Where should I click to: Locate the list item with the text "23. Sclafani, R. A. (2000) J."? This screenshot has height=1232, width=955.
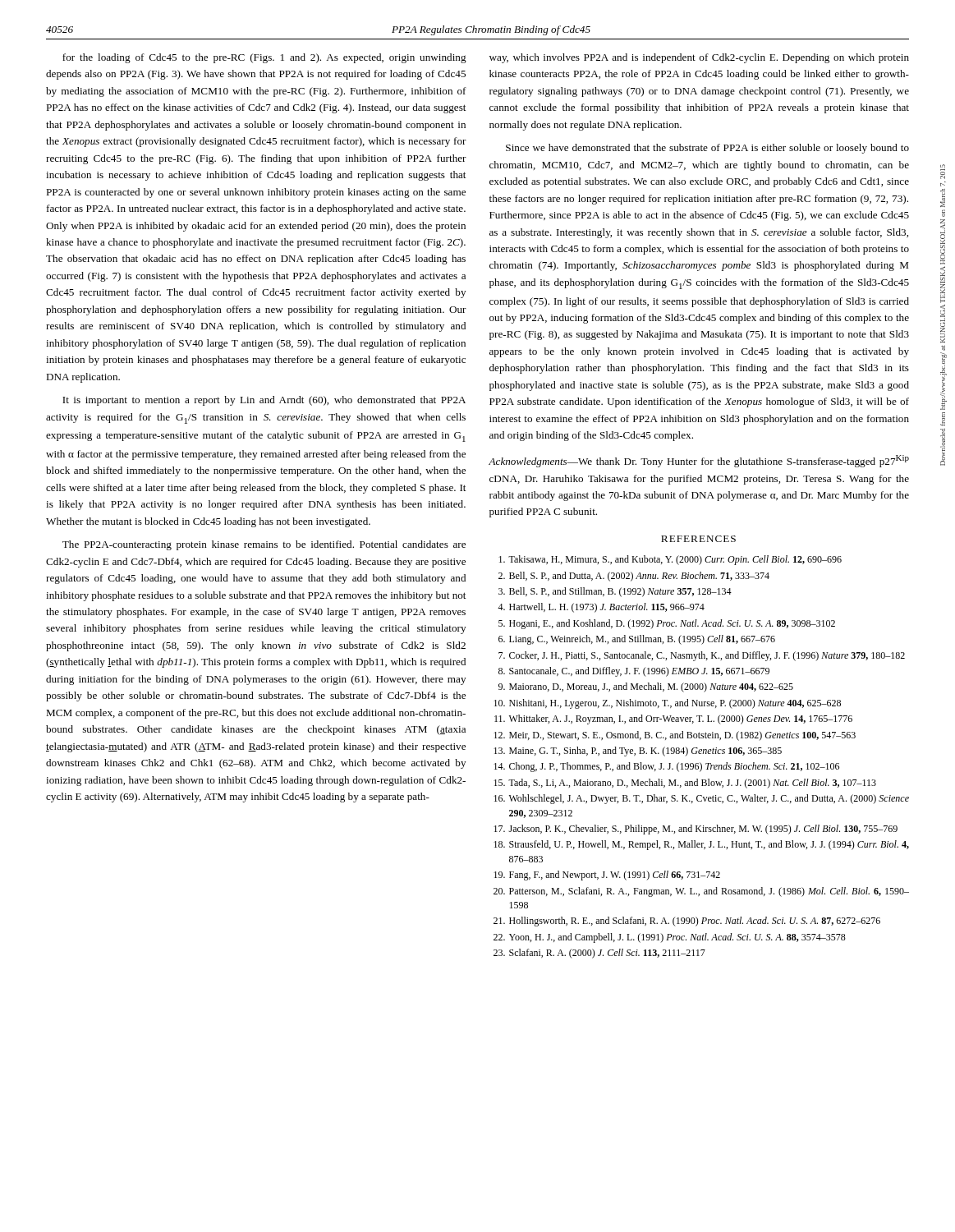[699, 953]
